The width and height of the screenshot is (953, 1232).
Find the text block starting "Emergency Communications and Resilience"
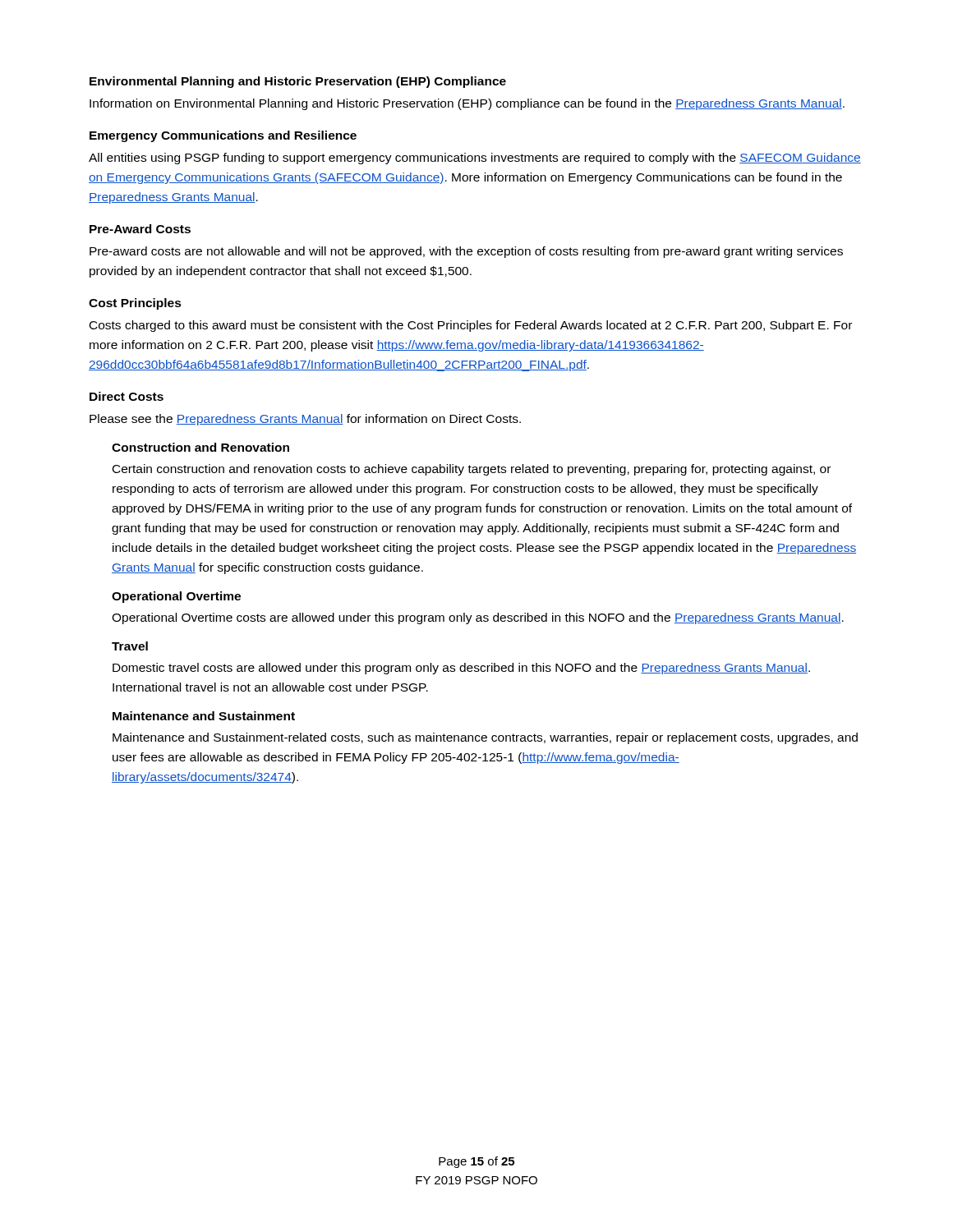tap(223, 135)
